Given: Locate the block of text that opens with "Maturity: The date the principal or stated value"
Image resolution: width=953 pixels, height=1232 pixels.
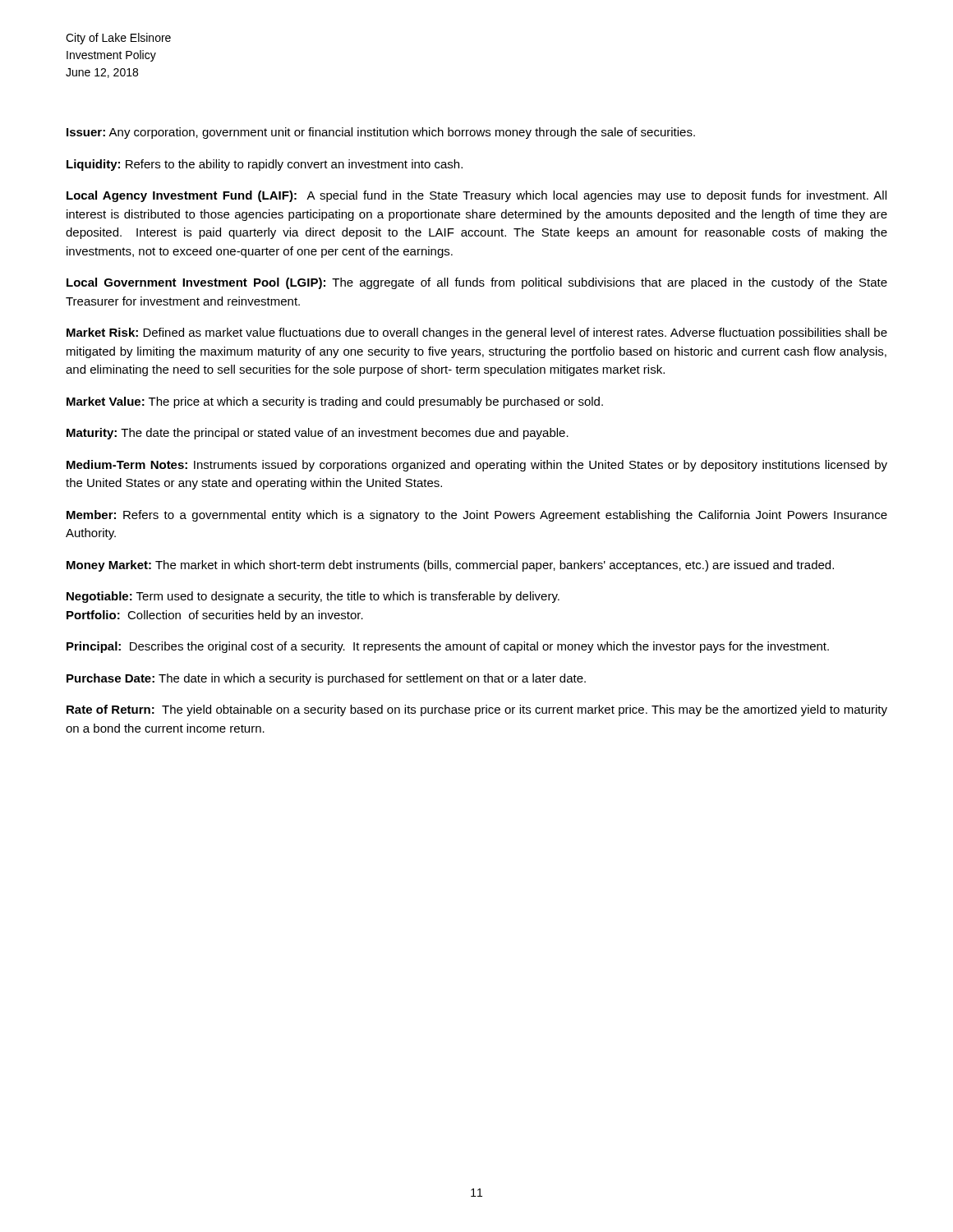Looking at the screenshot, I should tap(317, 432).
